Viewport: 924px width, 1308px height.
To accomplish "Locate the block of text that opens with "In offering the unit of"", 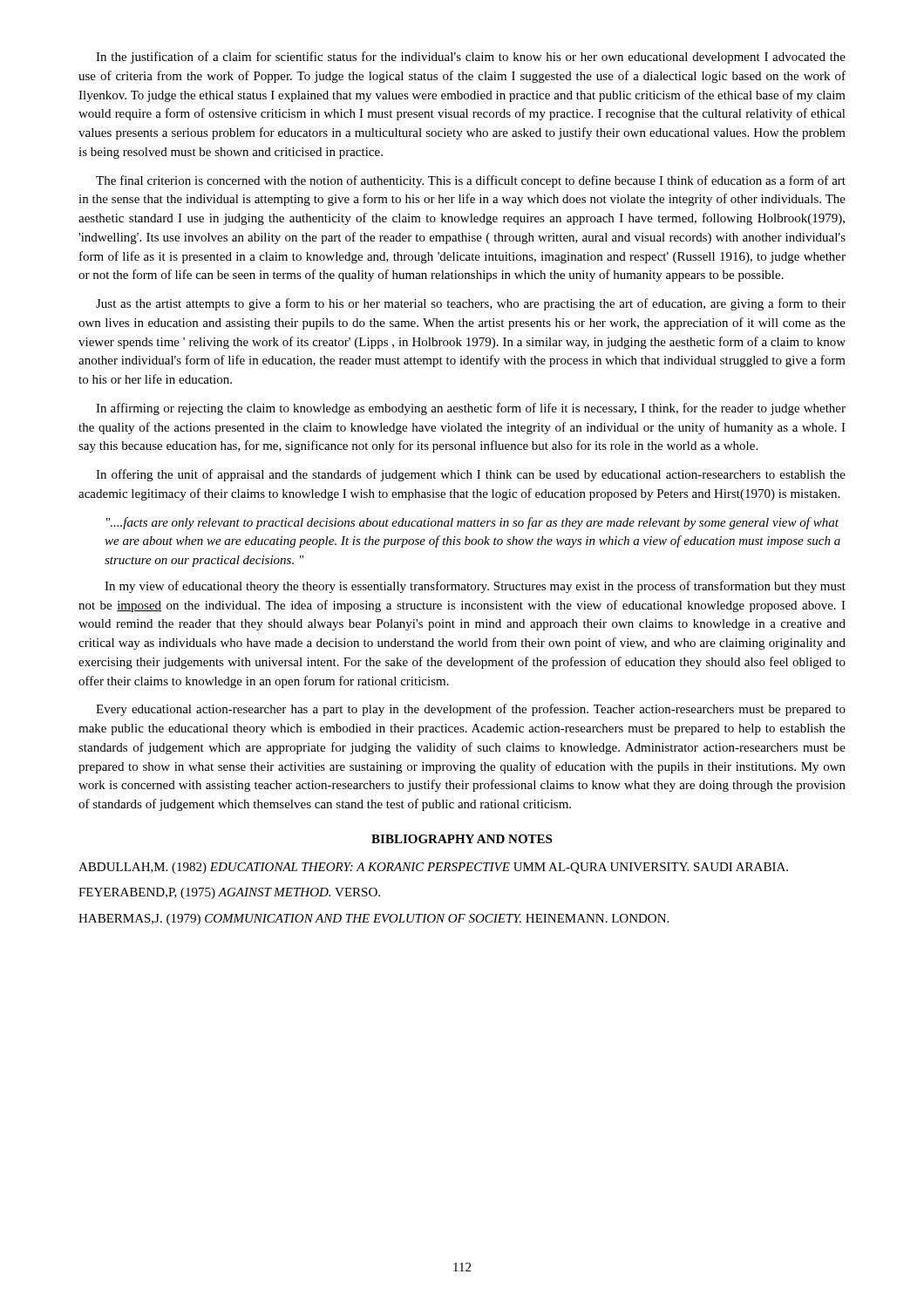I will pyautogui.click(x=462, y=485).
